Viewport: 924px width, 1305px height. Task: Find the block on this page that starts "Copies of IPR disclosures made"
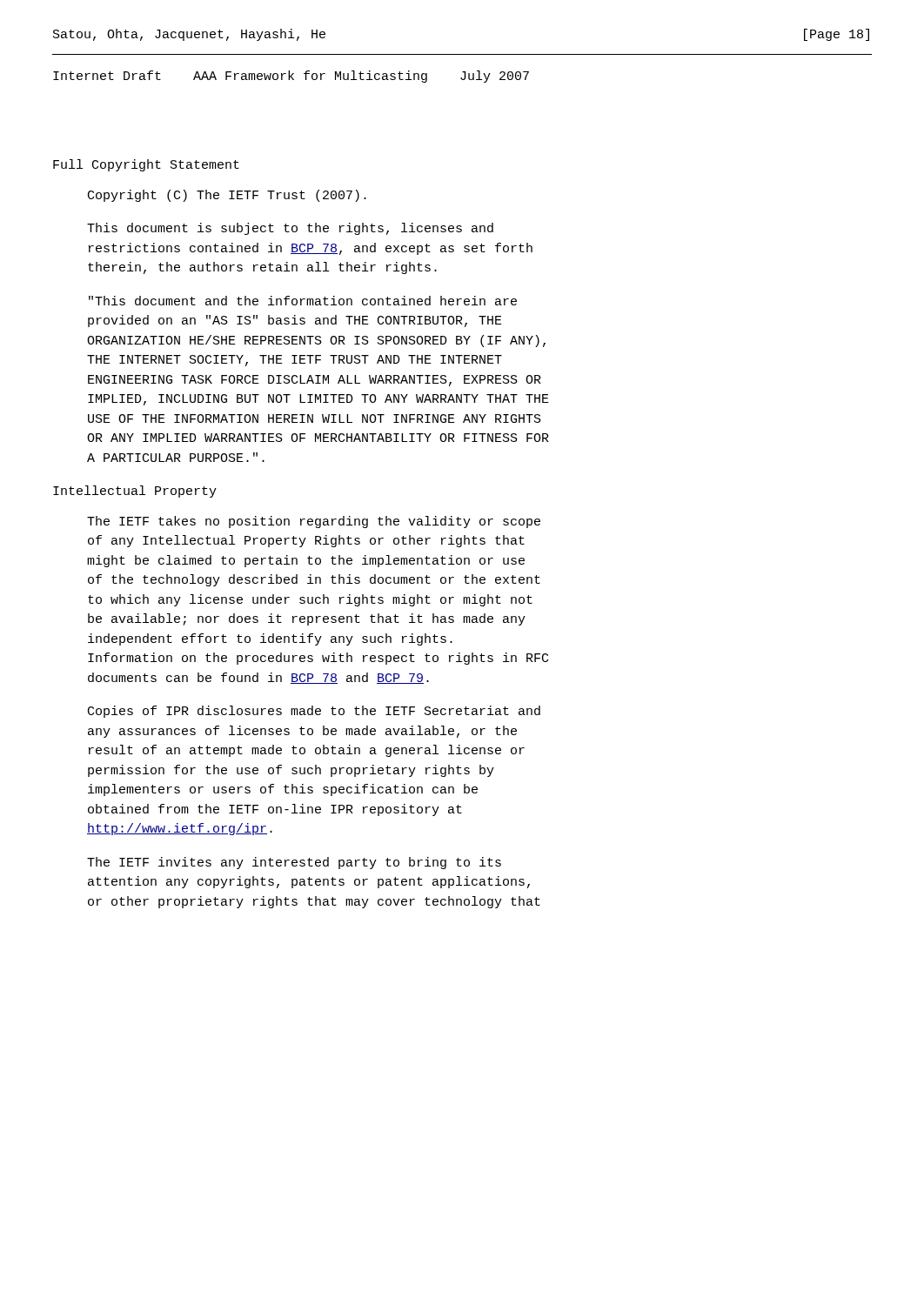(314, 771)
